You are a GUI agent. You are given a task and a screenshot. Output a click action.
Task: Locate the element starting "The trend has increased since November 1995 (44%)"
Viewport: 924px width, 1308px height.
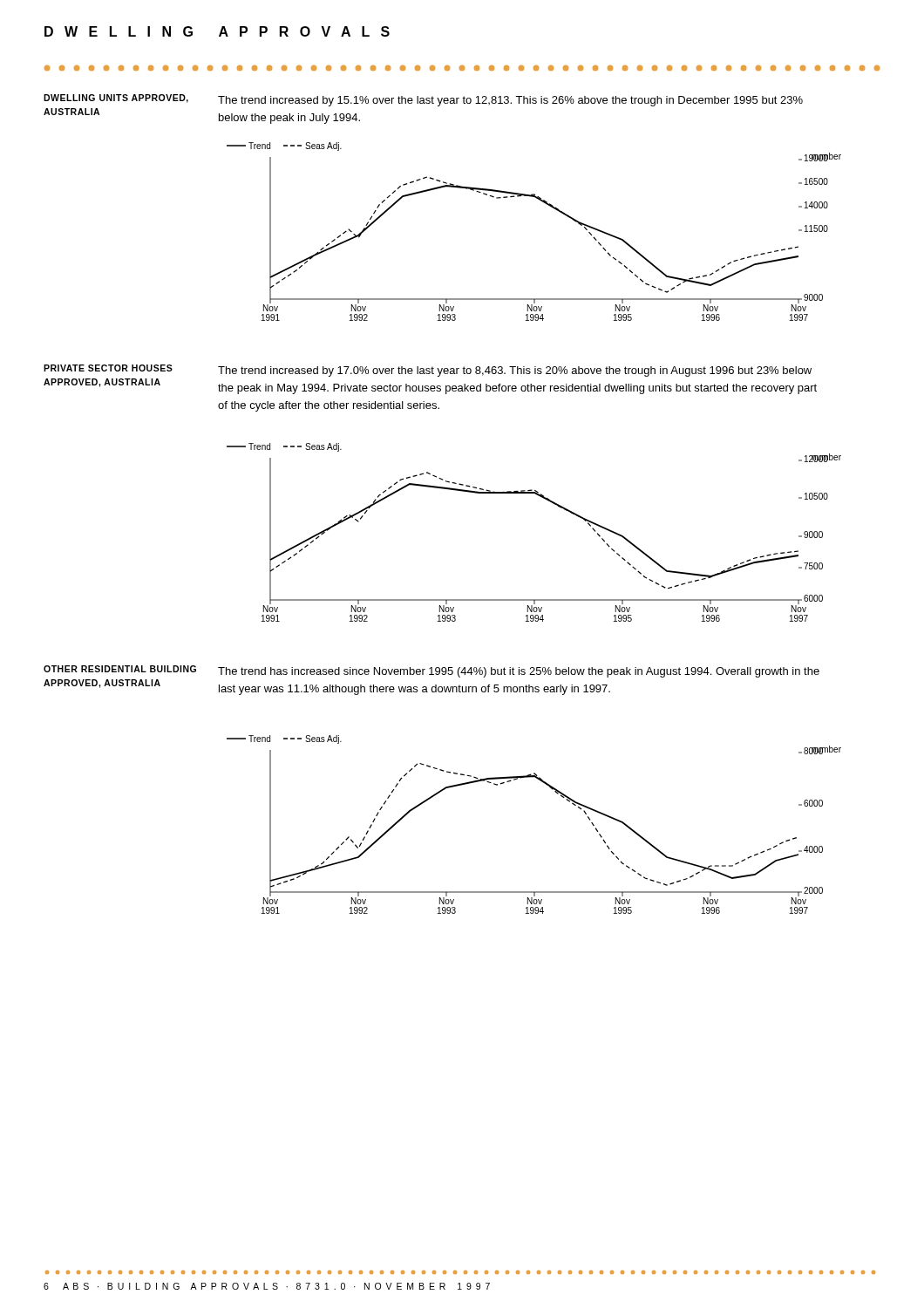pos(519,680)
